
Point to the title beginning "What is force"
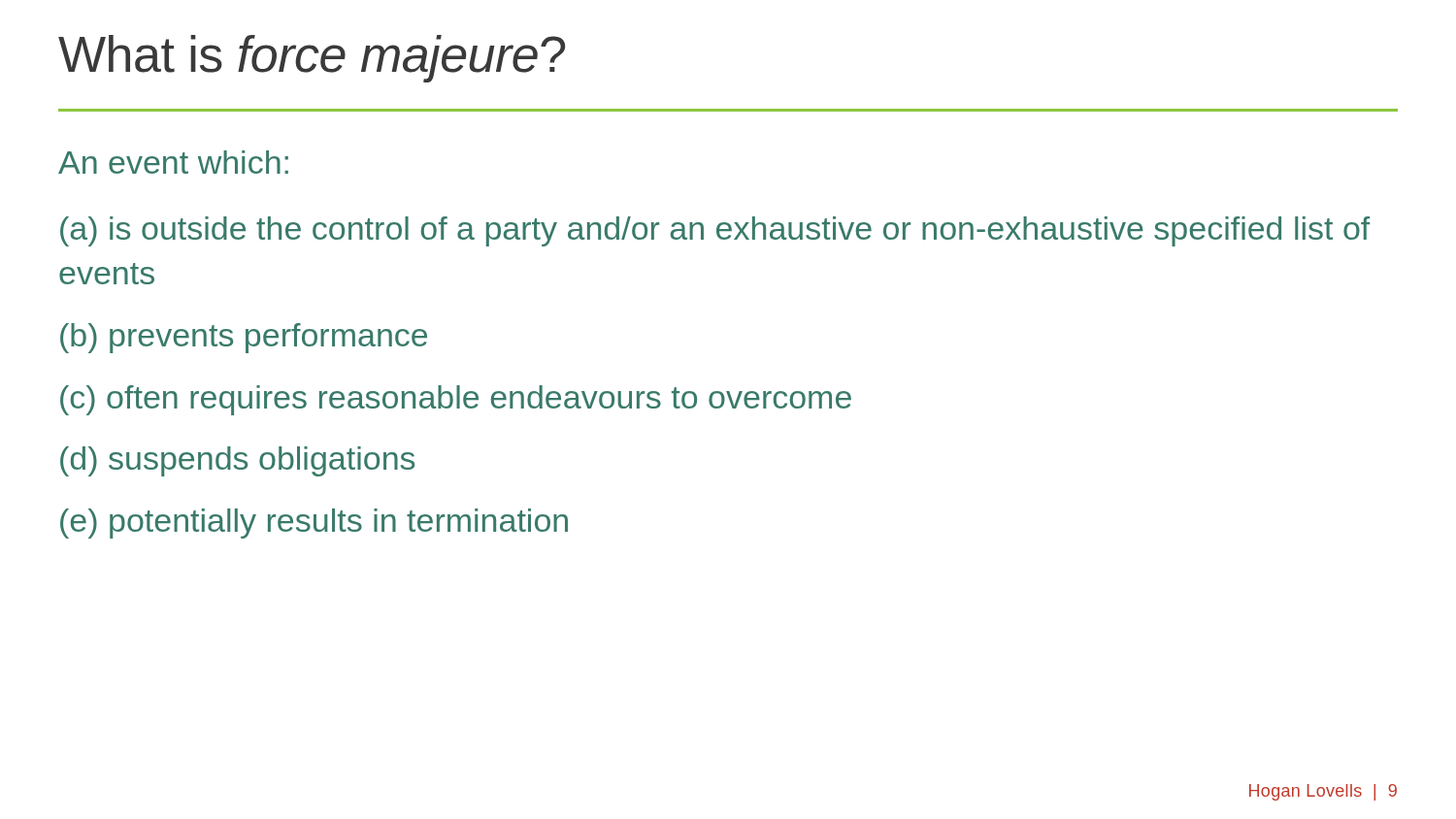click(312, 55)
